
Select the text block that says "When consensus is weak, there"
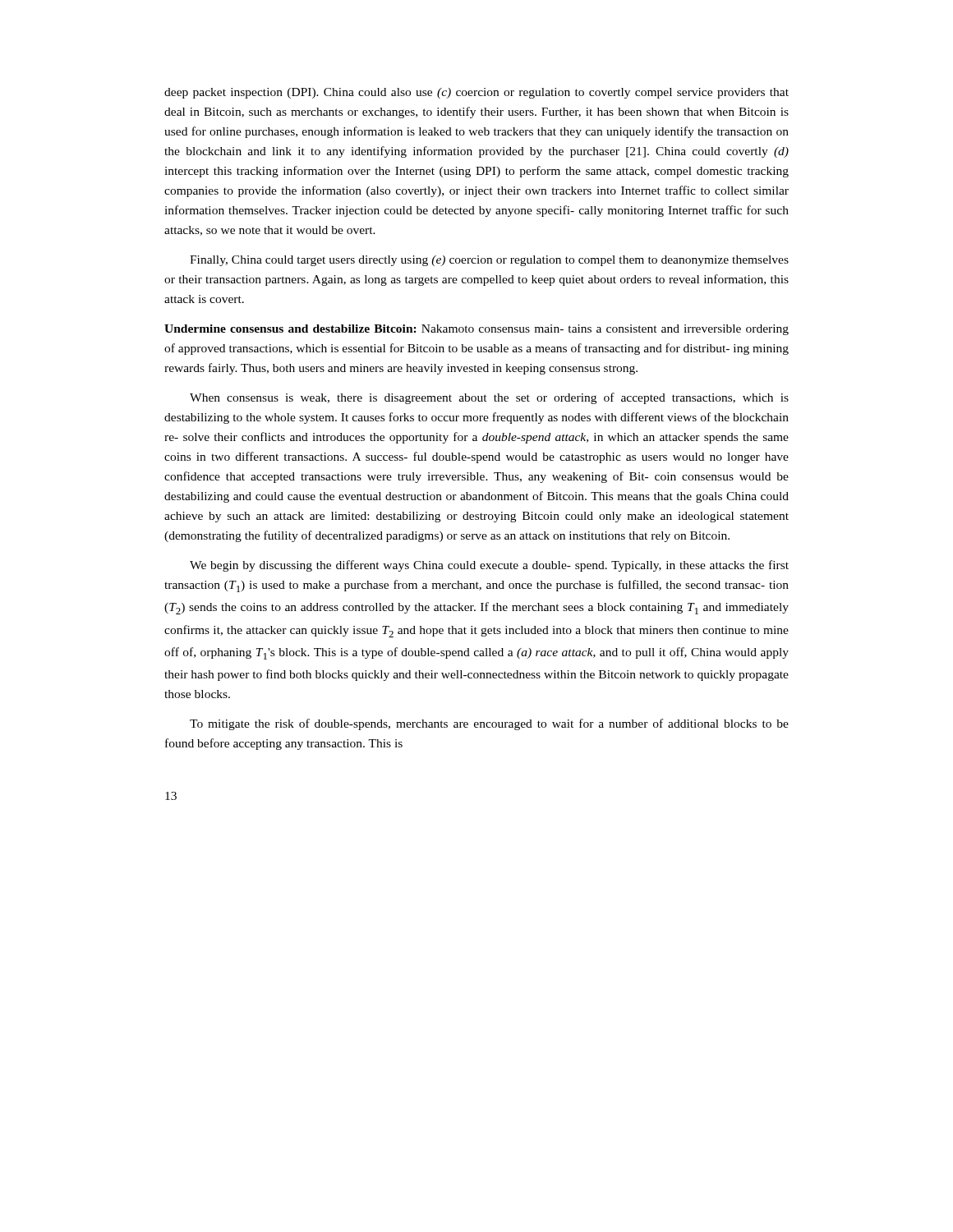(x=476, y=467)
